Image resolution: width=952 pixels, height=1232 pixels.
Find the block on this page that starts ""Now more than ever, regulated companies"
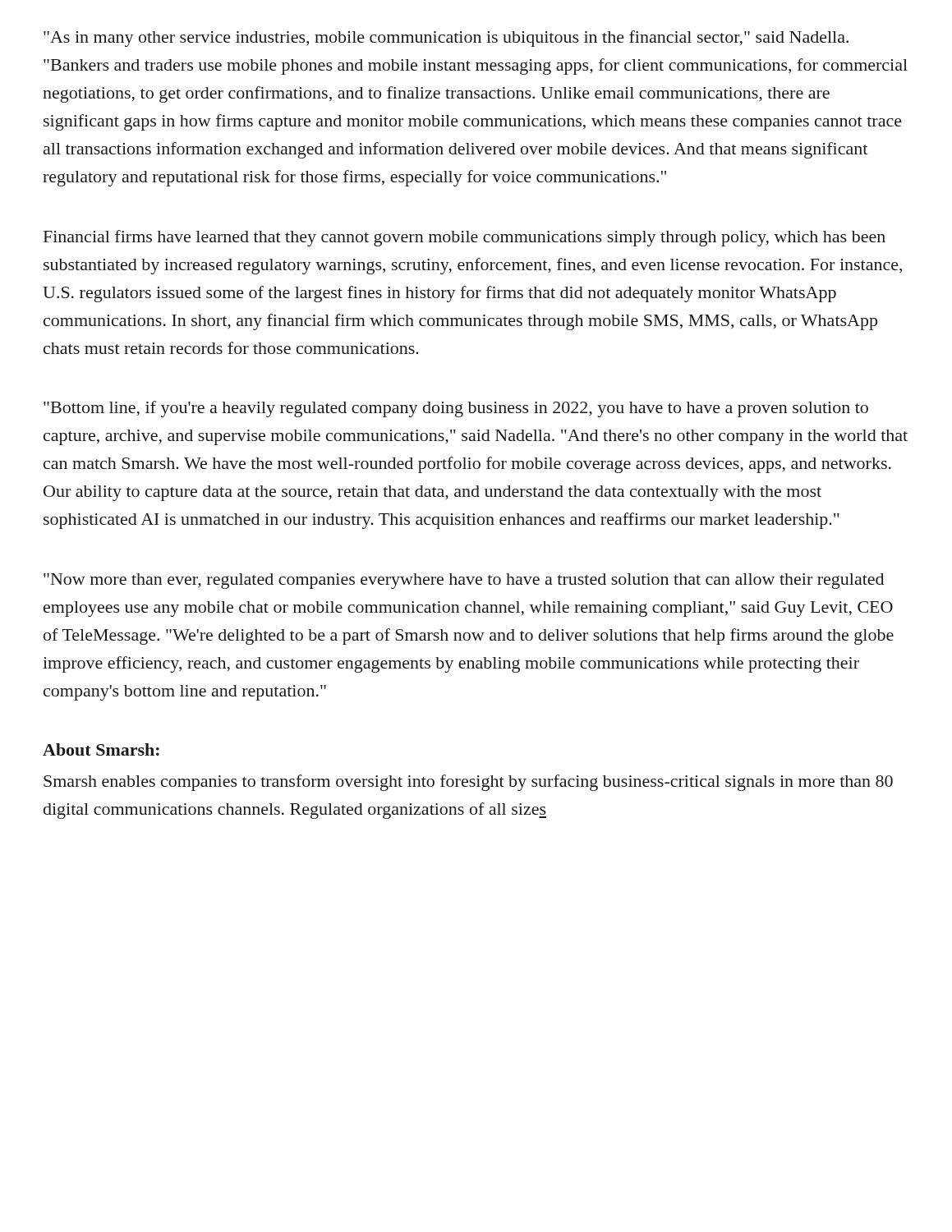pos(468,634)
